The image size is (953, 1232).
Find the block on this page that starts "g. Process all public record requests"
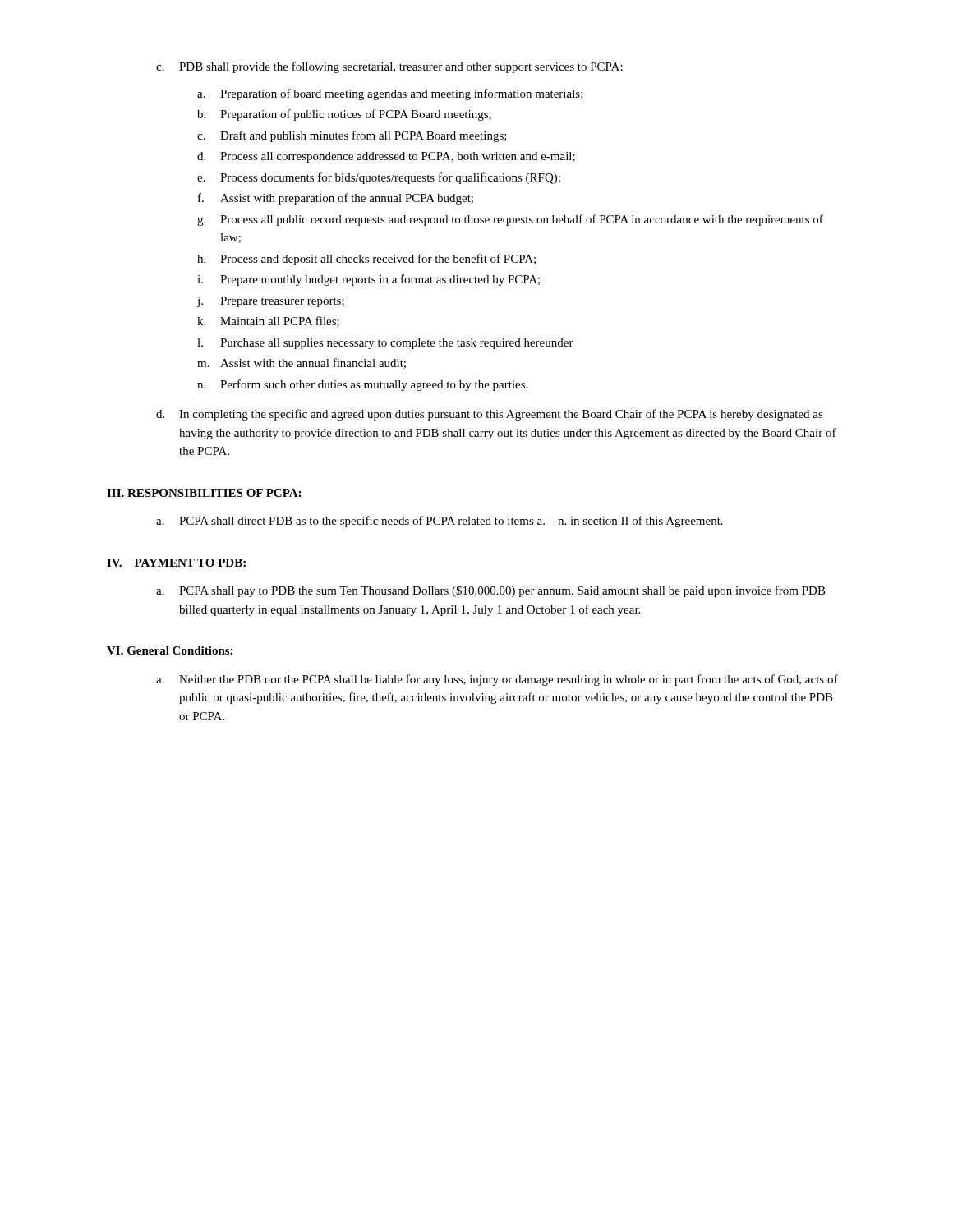click(522, 228)
